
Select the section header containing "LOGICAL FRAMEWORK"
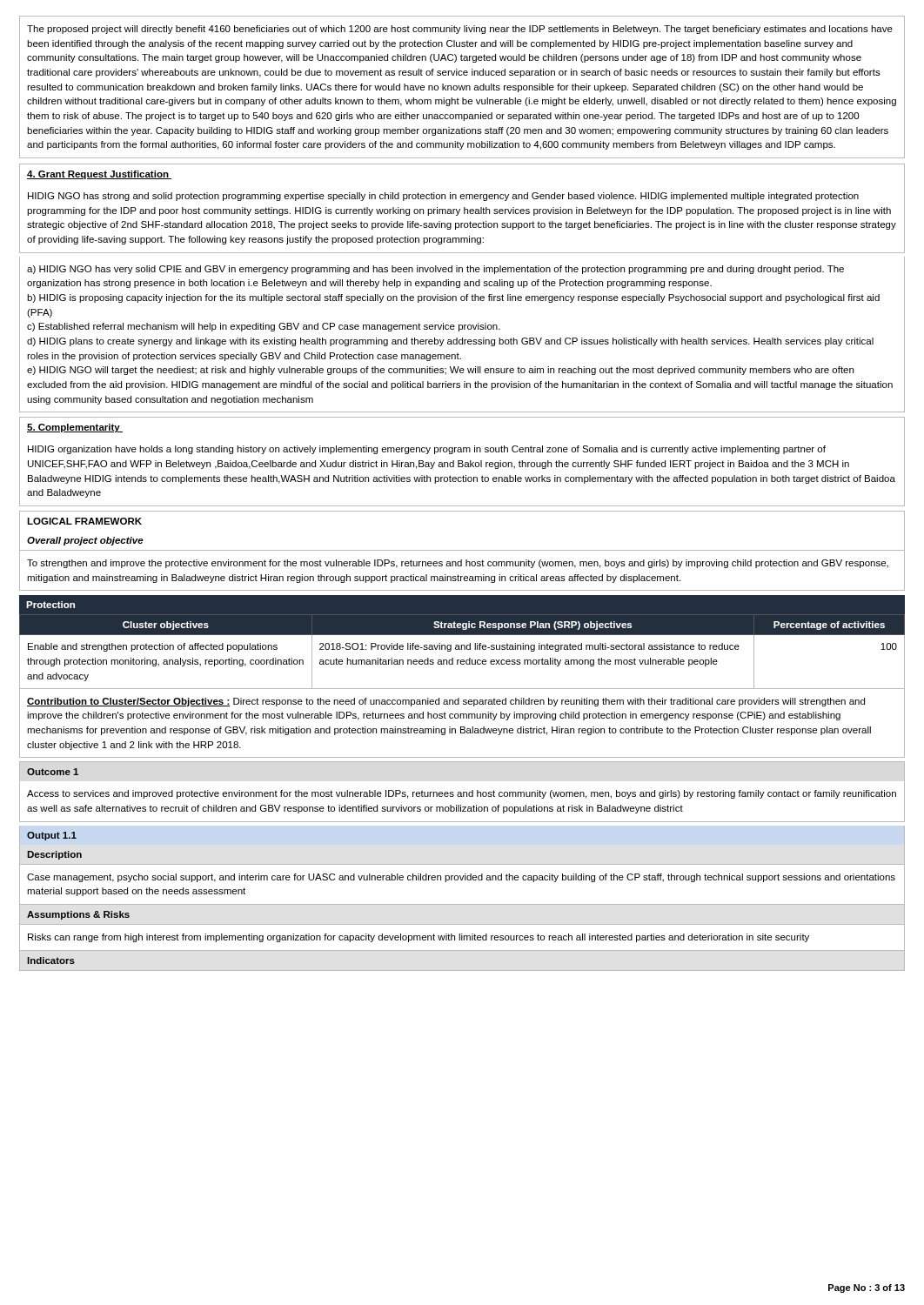84,521
